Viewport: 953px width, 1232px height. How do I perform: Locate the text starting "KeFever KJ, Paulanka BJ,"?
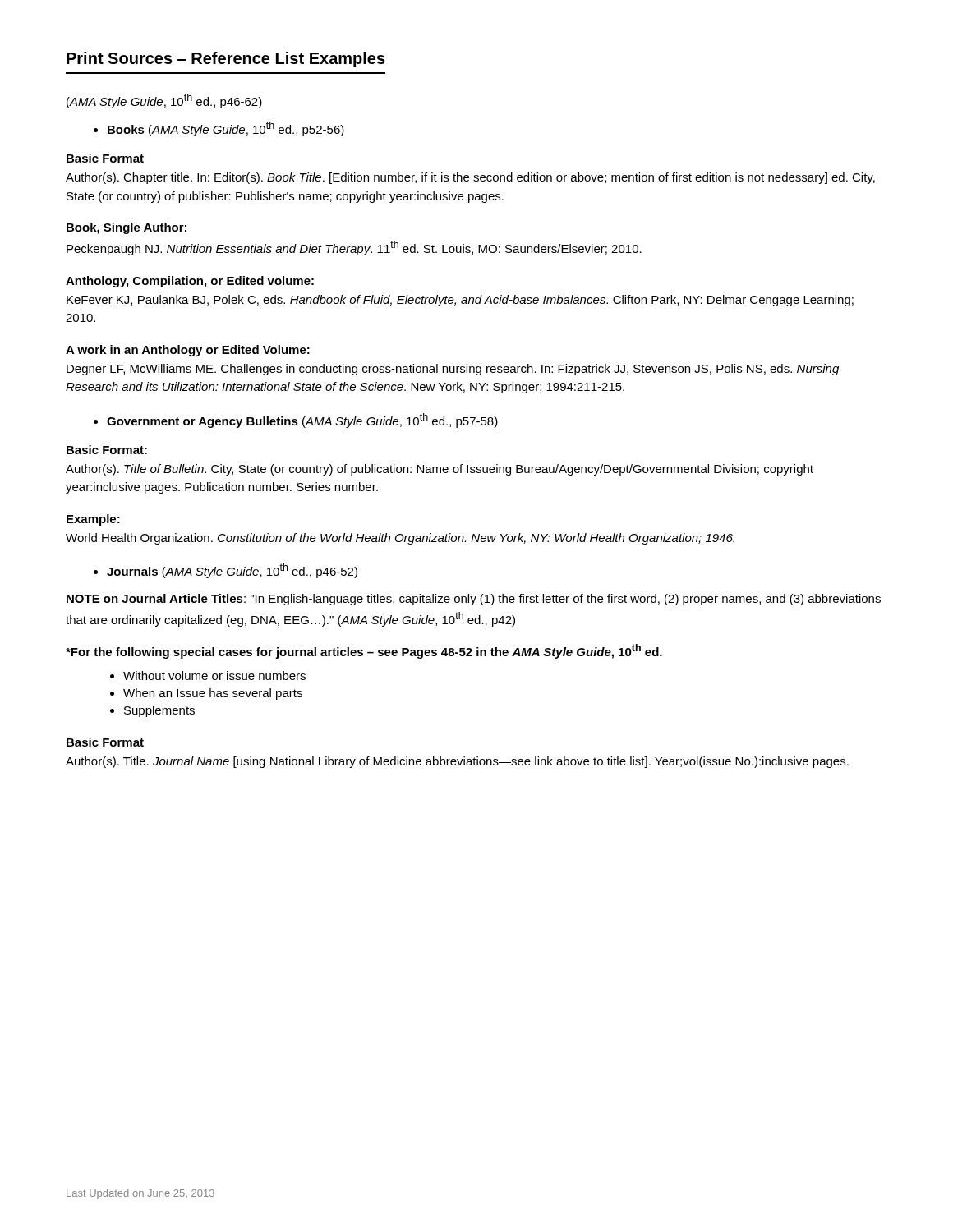[460, 308]
